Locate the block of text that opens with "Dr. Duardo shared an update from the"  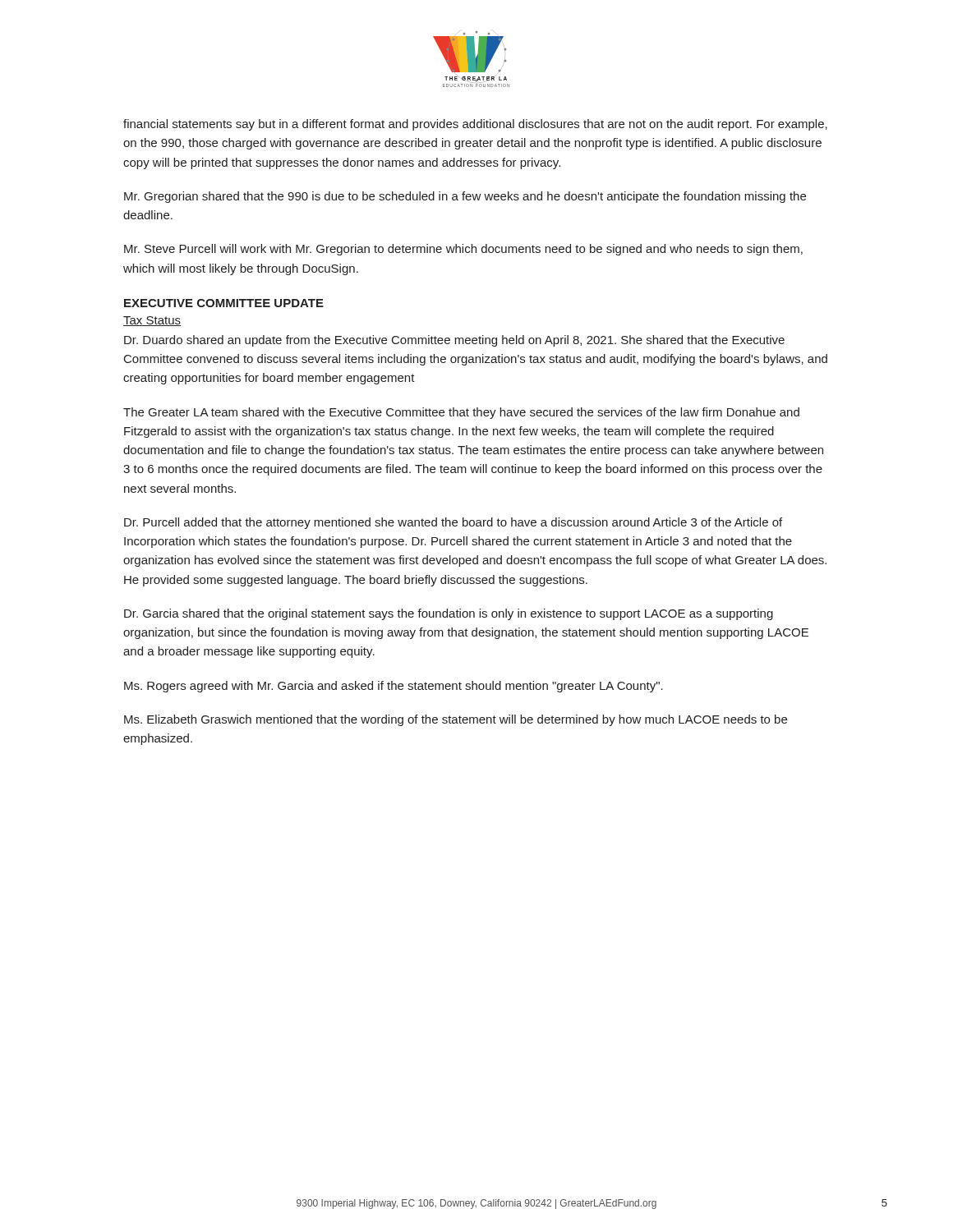pyautogui.click(x=476, y=359)
